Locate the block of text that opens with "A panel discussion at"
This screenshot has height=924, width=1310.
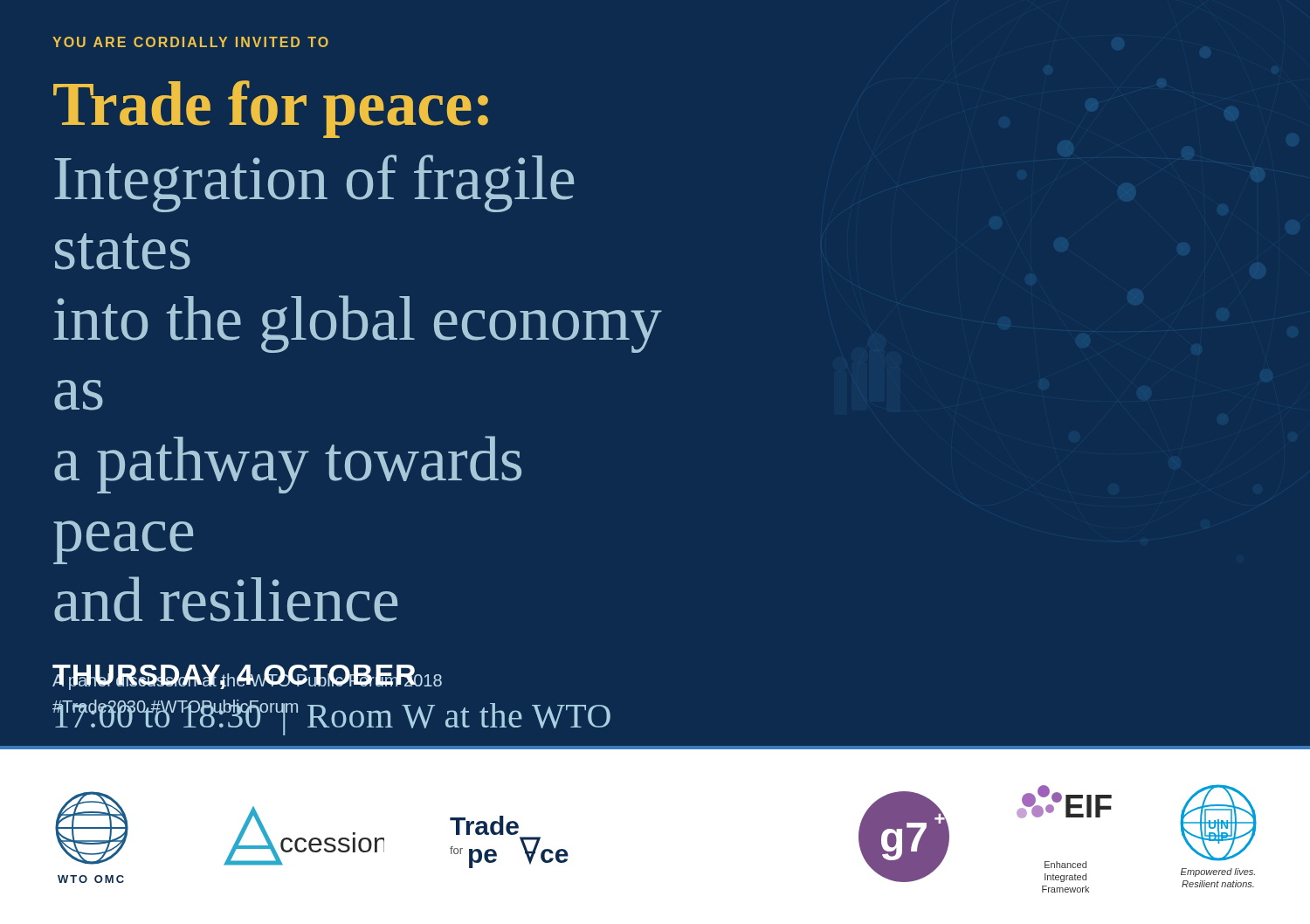point(247,693)
